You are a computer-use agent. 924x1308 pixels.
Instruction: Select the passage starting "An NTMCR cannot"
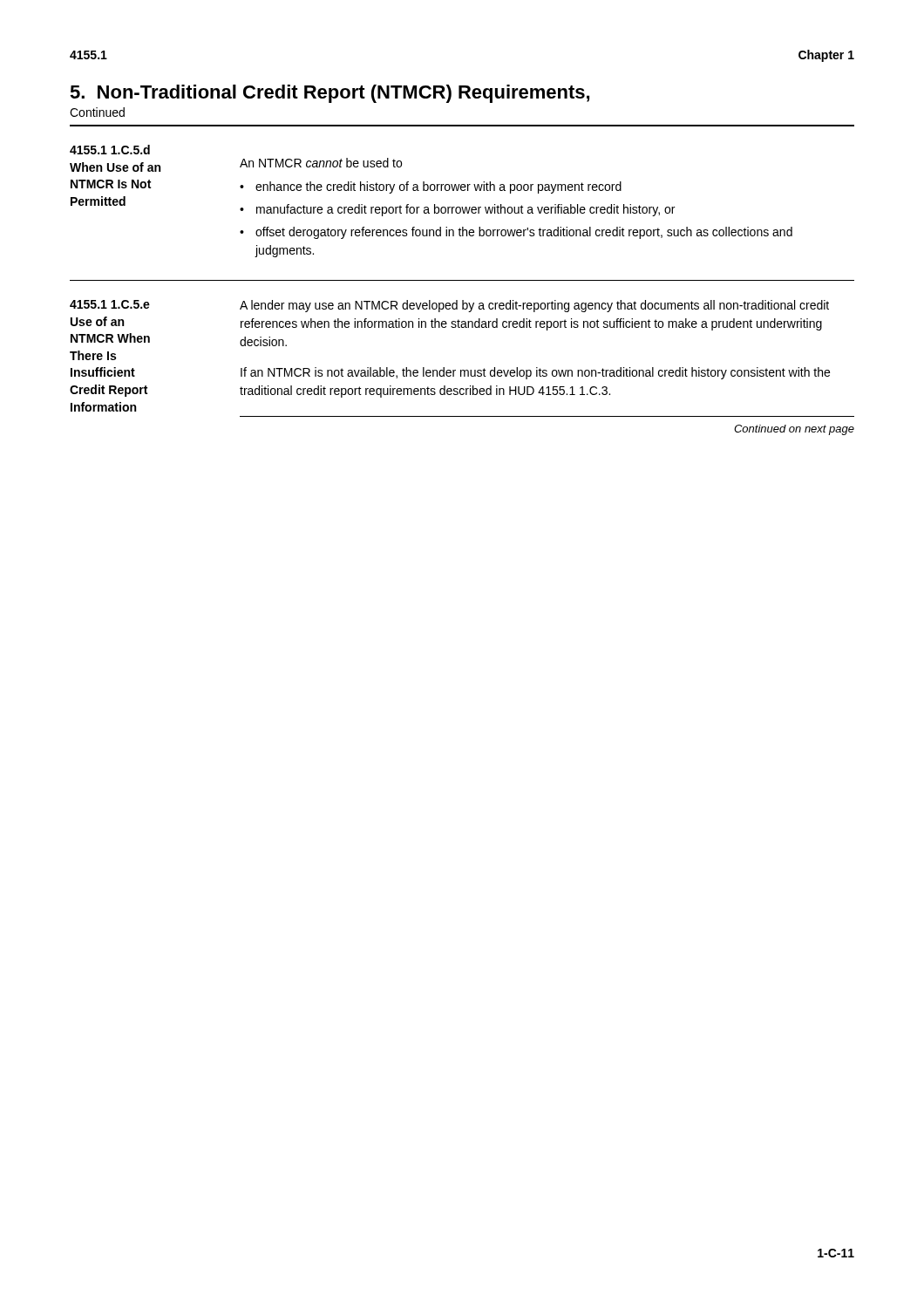click(547, 207)
